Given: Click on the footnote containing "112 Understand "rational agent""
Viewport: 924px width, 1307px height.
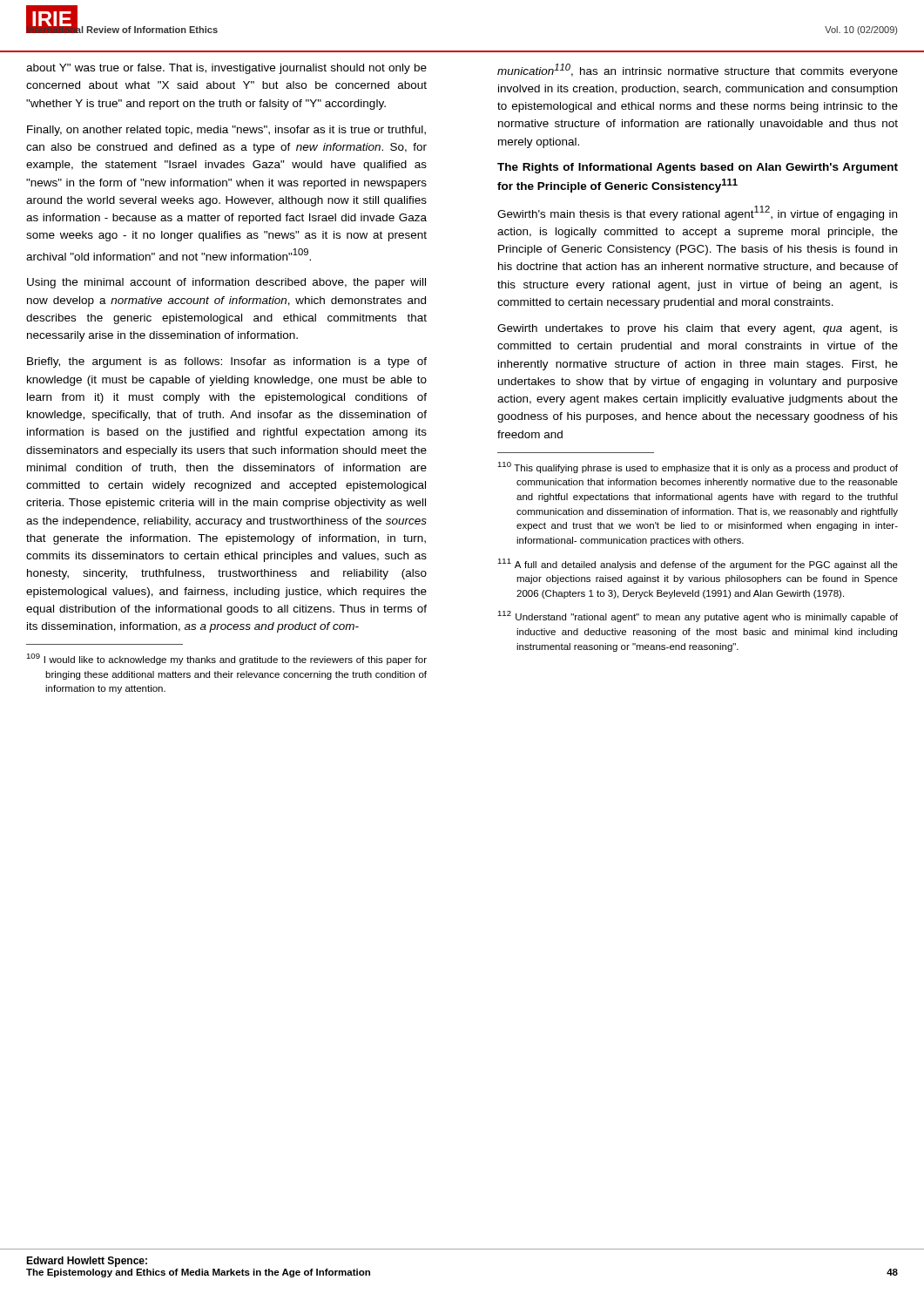Looking at the screenshot, I should [x=698, y=631].
